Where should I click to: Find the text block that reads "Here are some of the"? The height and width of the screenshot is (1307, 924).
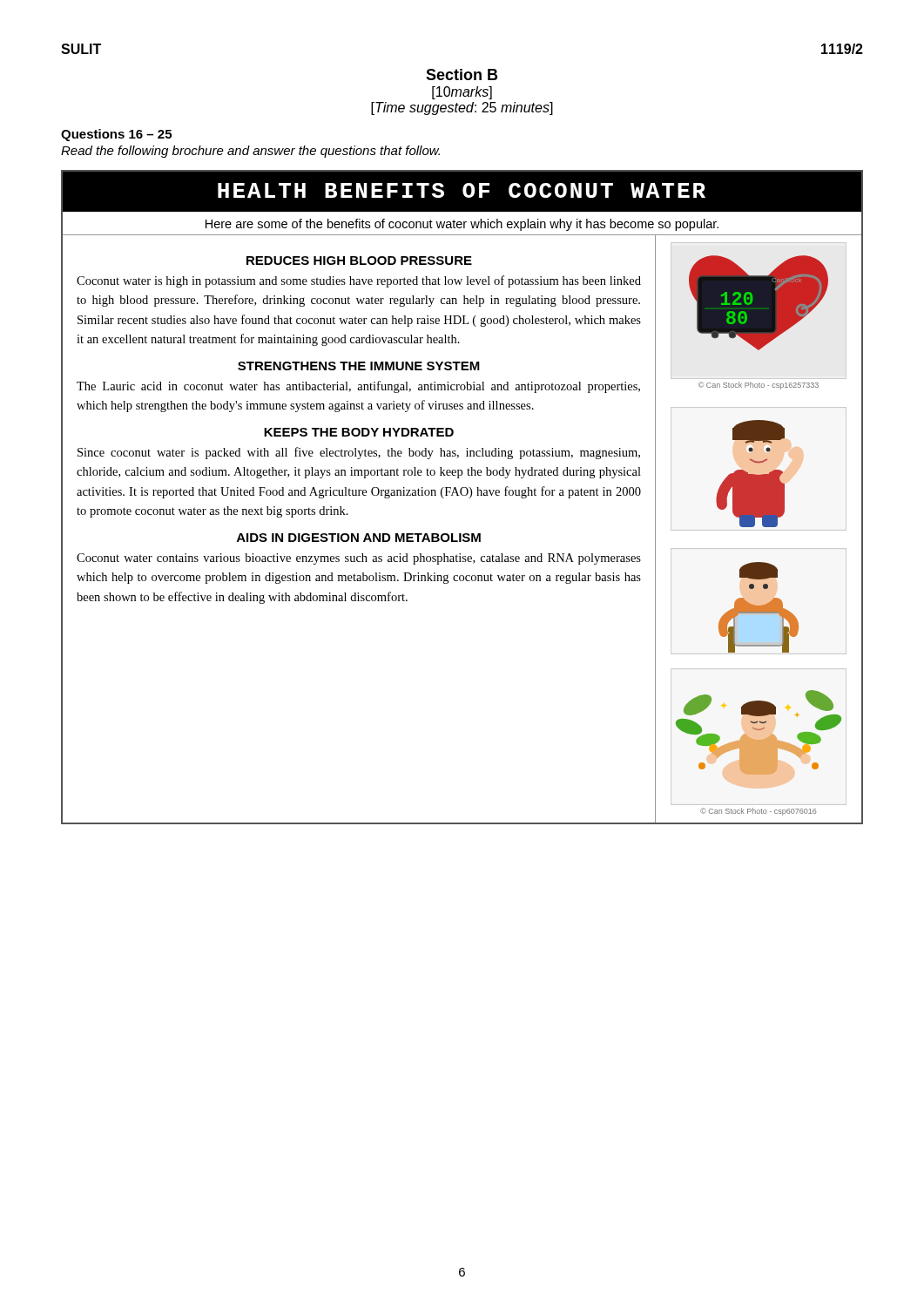point(462,224)
